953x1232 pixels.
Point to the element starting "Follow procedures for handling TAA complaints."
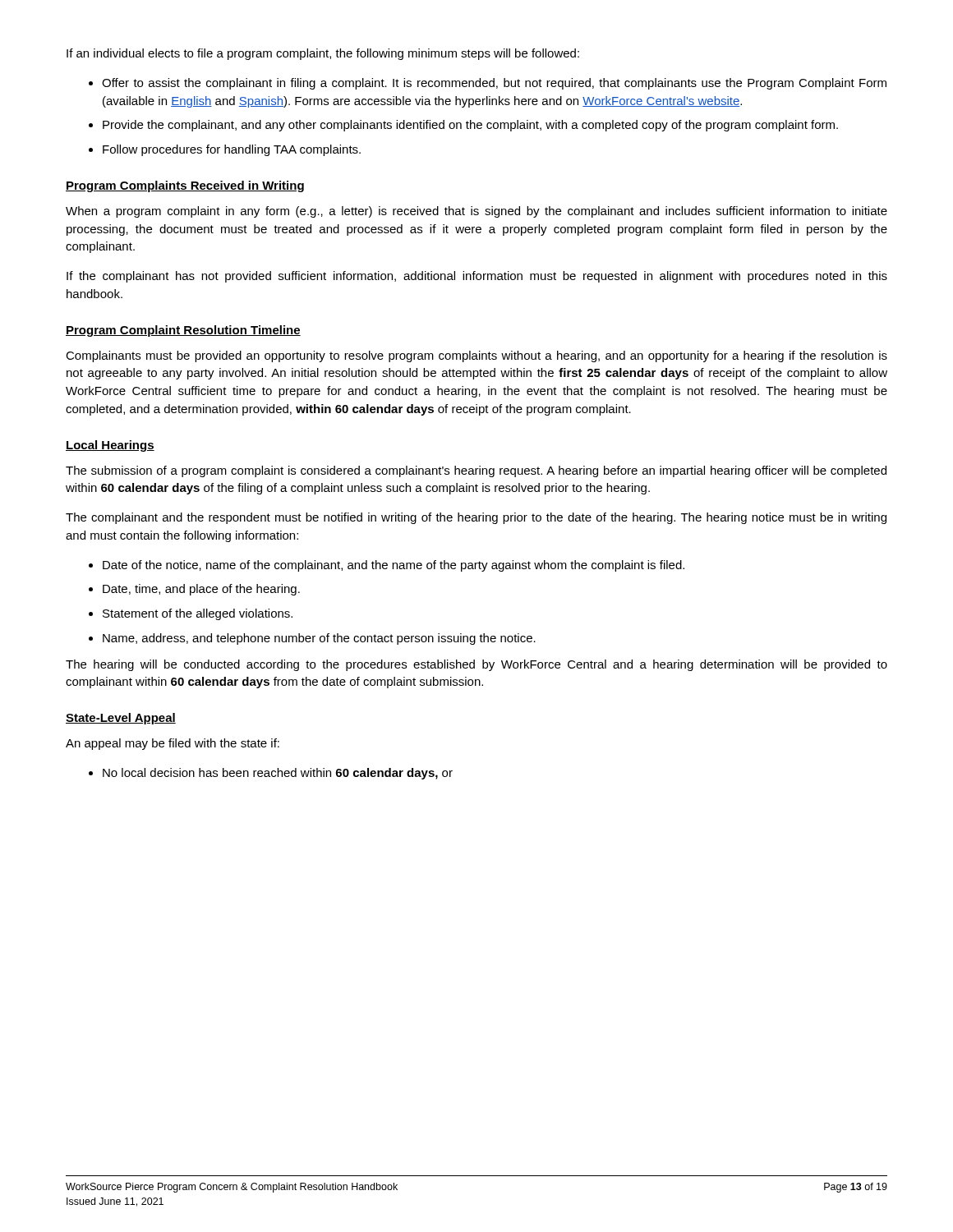pos(232,149)
